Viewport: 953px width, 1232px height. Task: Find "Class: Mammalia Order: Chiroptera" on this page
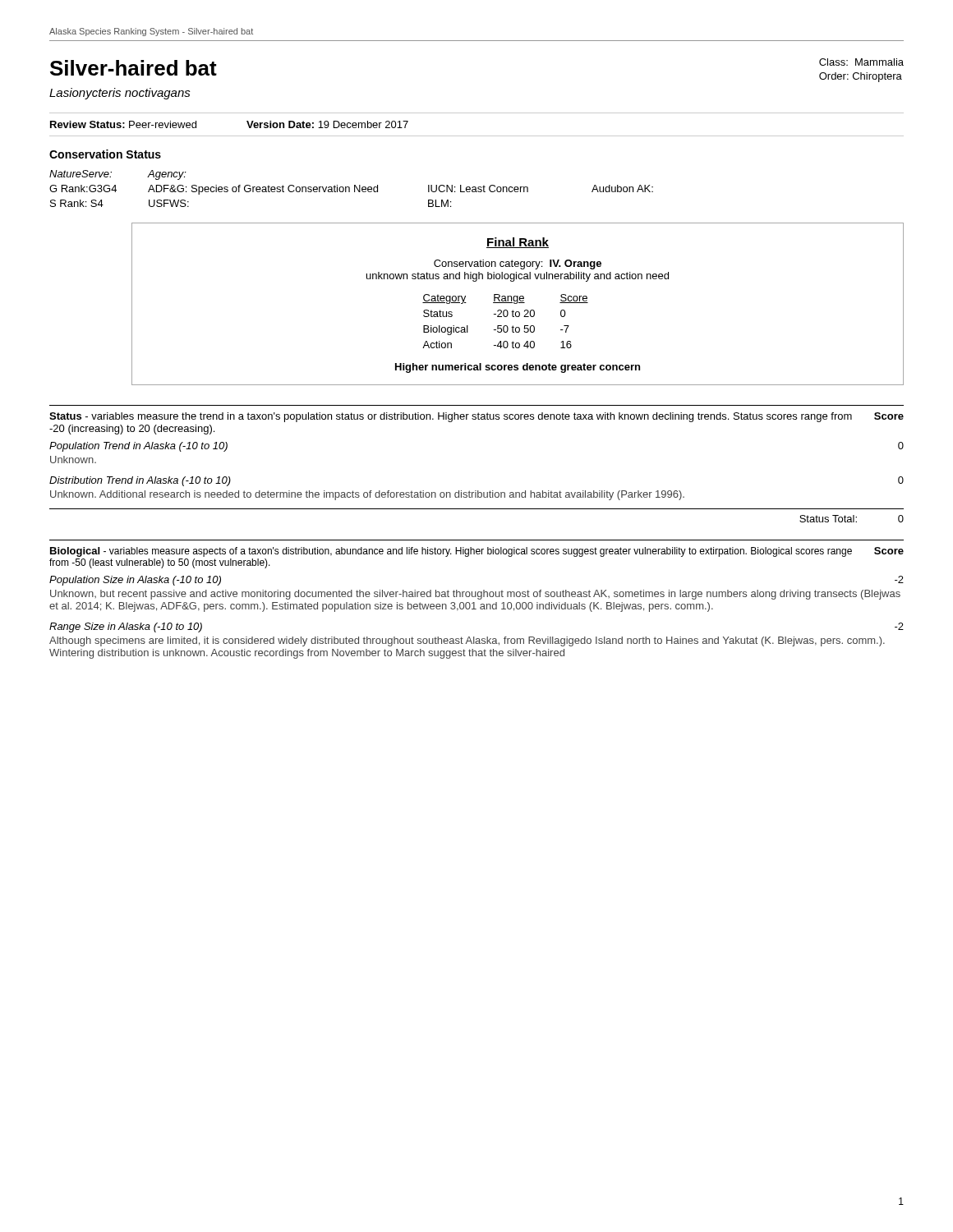click(861, 69)
